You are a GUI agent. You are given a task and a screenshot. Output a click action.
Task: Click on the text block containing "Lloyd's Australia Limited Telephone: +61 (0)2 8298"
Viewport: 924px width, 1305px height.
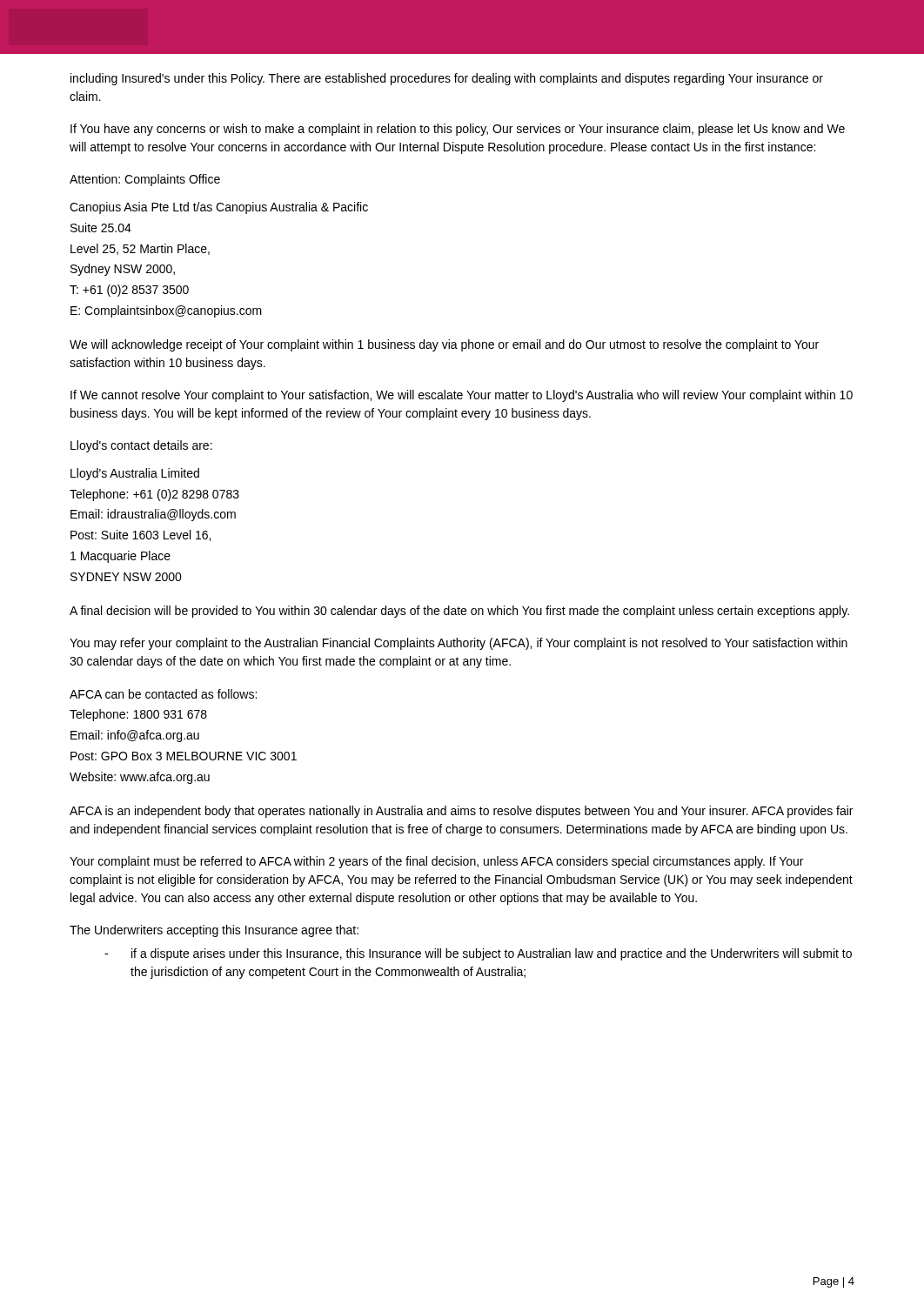pos(154,525)
